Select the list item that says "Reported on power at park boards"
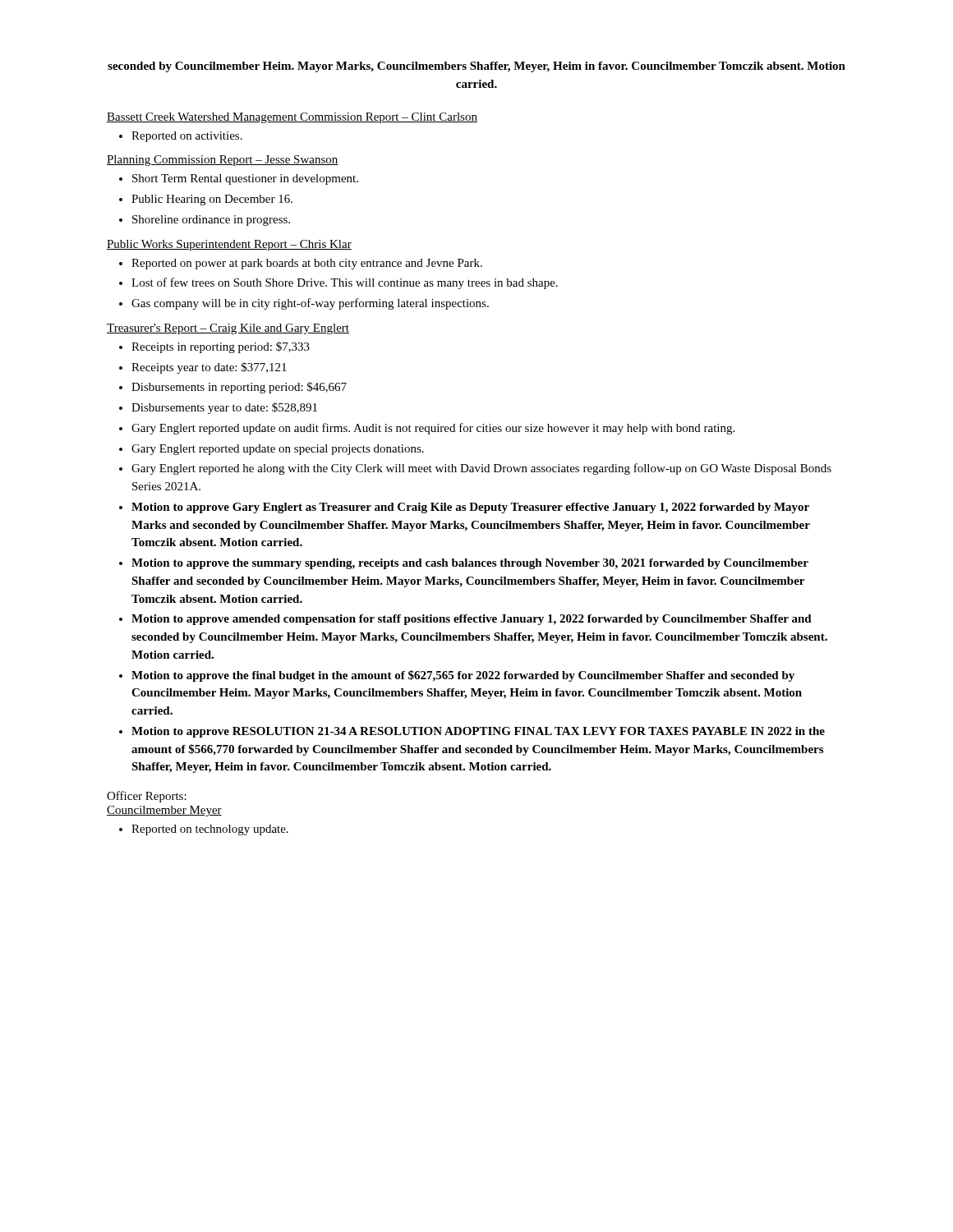Screen dimensions: 1232x953 tap(307, 262)
